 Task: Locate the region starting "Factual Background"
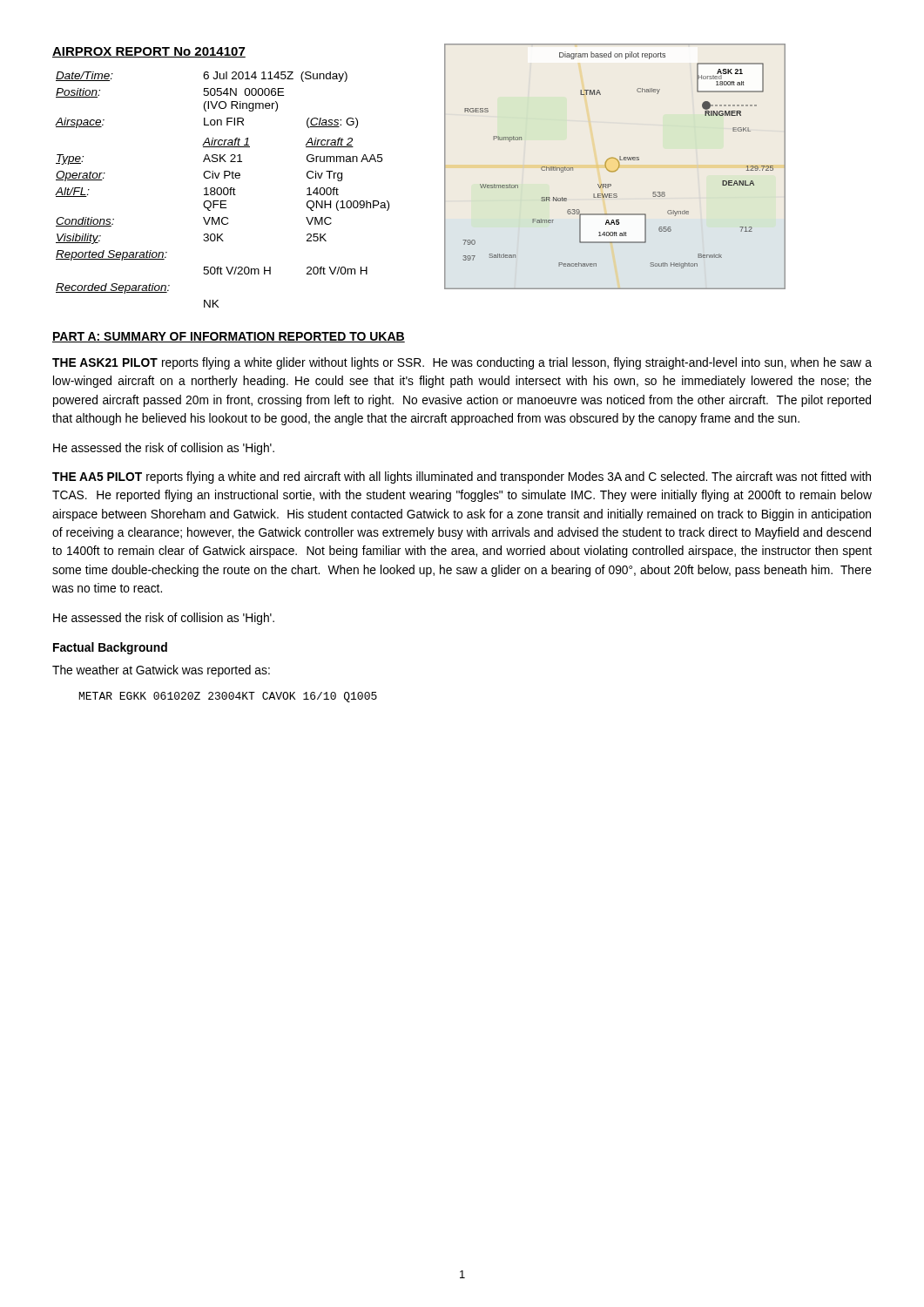[110, 648]
